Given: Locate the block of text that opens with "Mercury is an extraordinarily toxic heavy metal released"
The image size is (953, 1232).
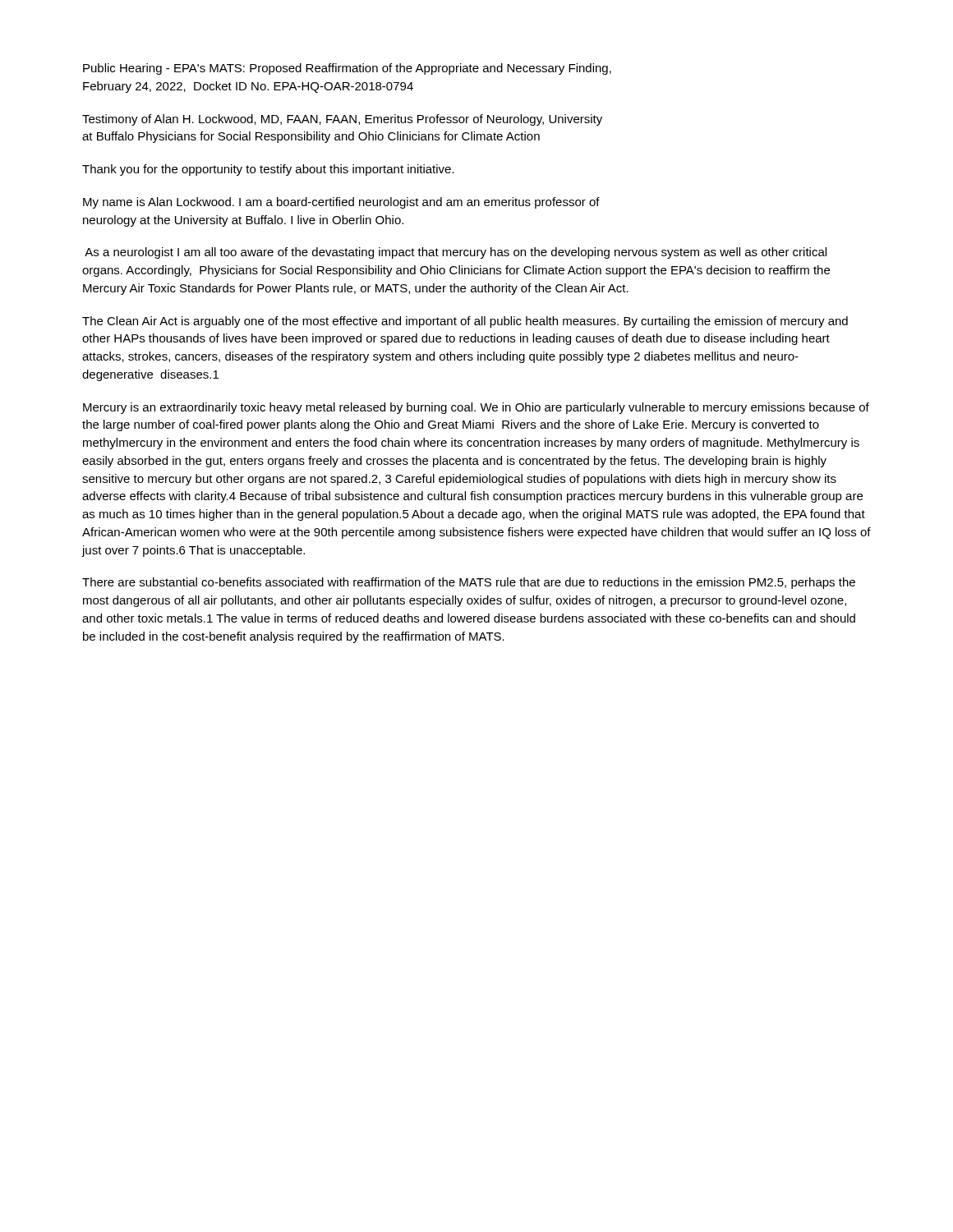Looking at the screenshot, I should pos(476,478).
